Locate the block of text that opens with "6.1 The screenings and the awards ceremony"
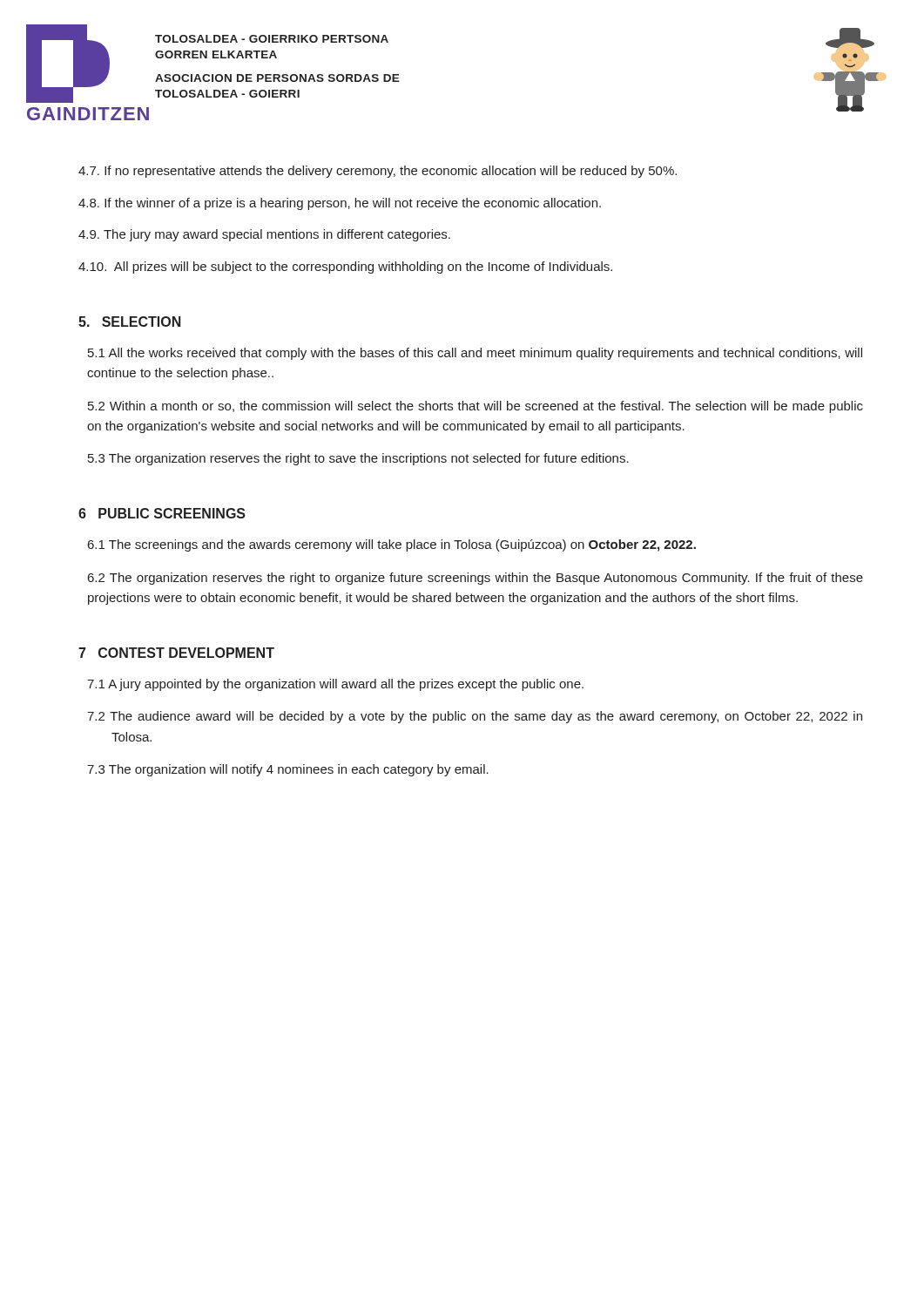This screenshot has width=924, height=1307. [x=392, y=544]
